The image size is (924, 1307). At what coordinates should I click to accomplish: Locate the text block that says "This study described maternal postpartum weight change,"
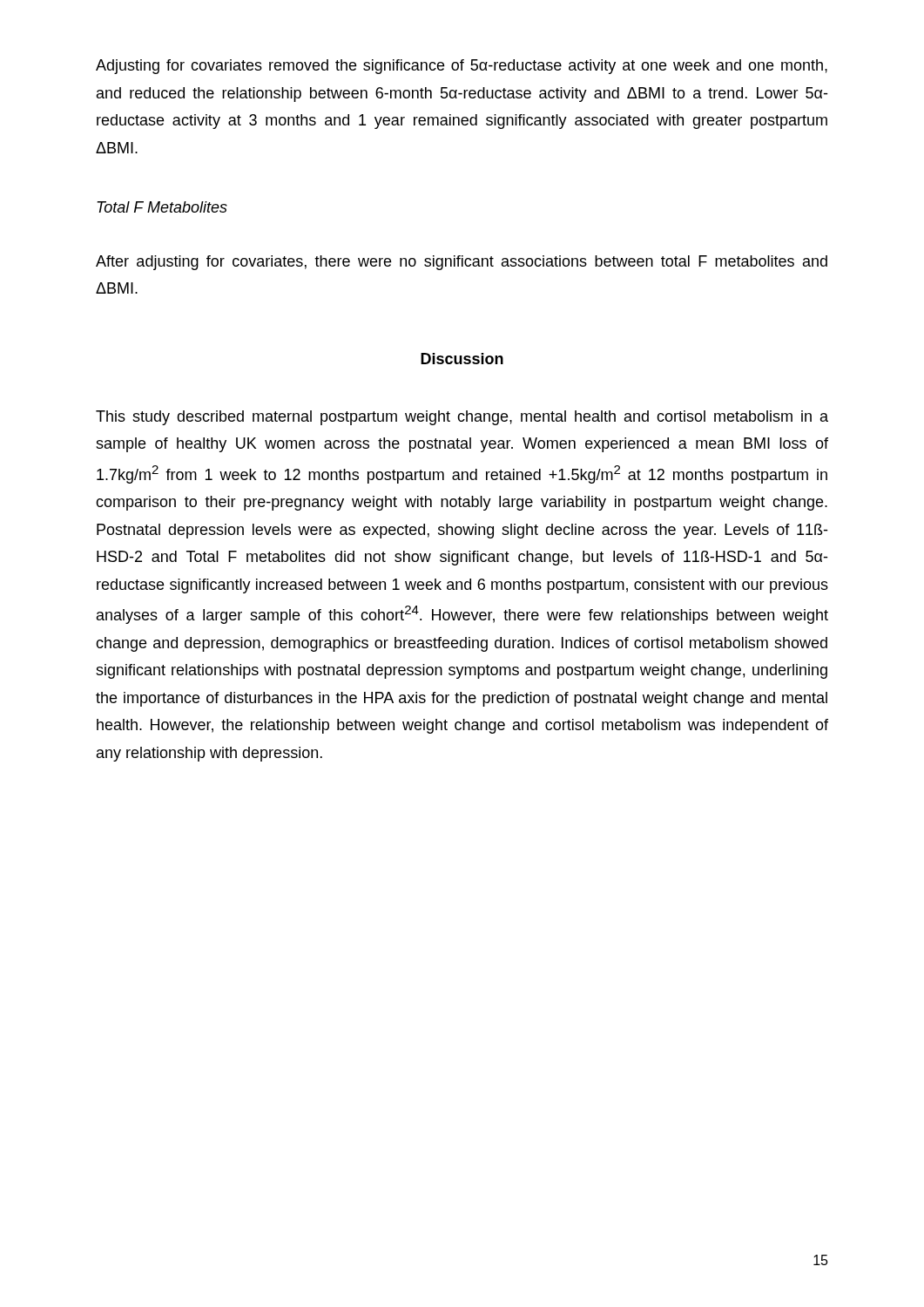pyautogui.click(x=462, y=584)
